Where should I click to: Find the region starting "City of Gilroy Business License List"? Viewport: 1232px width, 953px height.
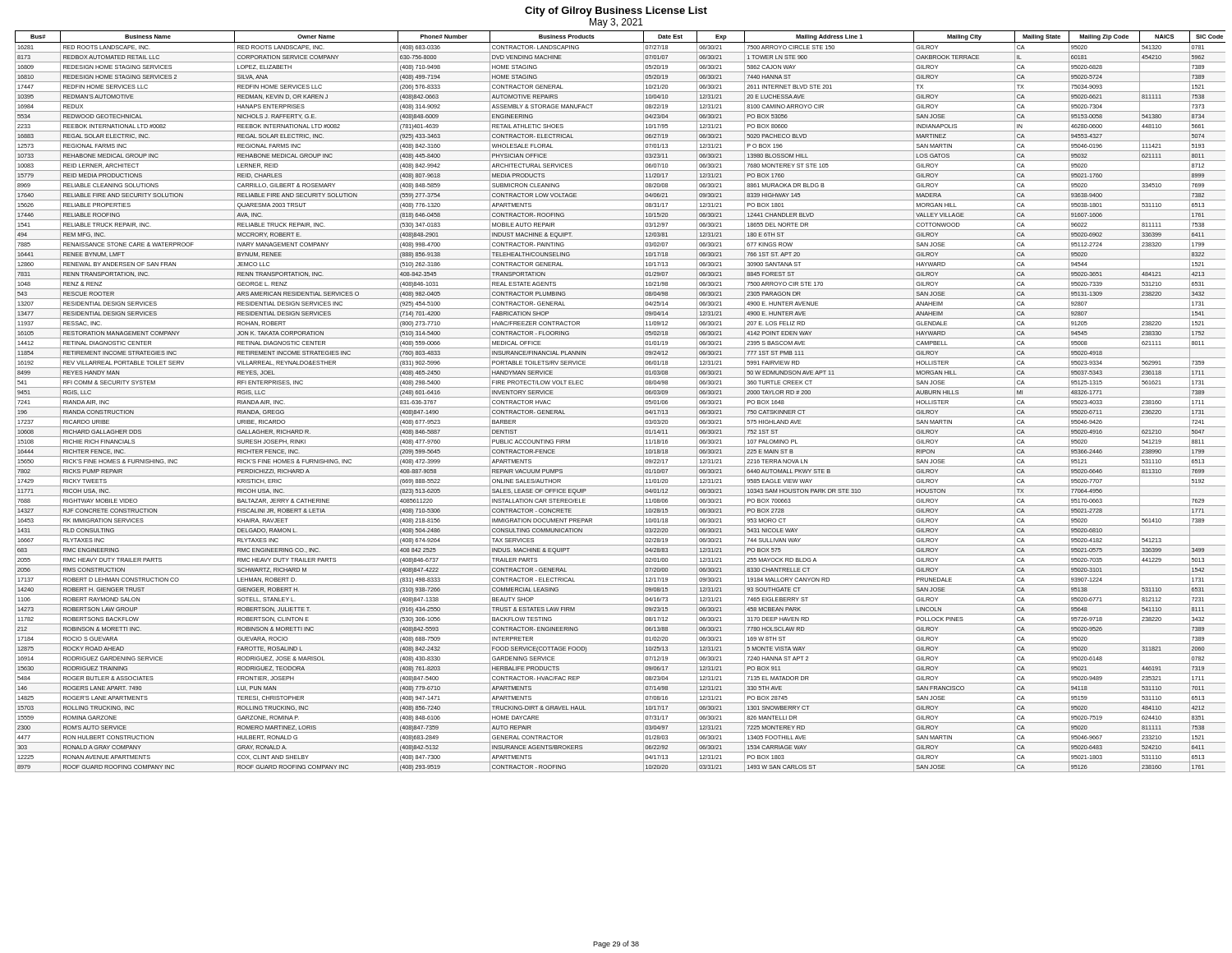[616, 10]
